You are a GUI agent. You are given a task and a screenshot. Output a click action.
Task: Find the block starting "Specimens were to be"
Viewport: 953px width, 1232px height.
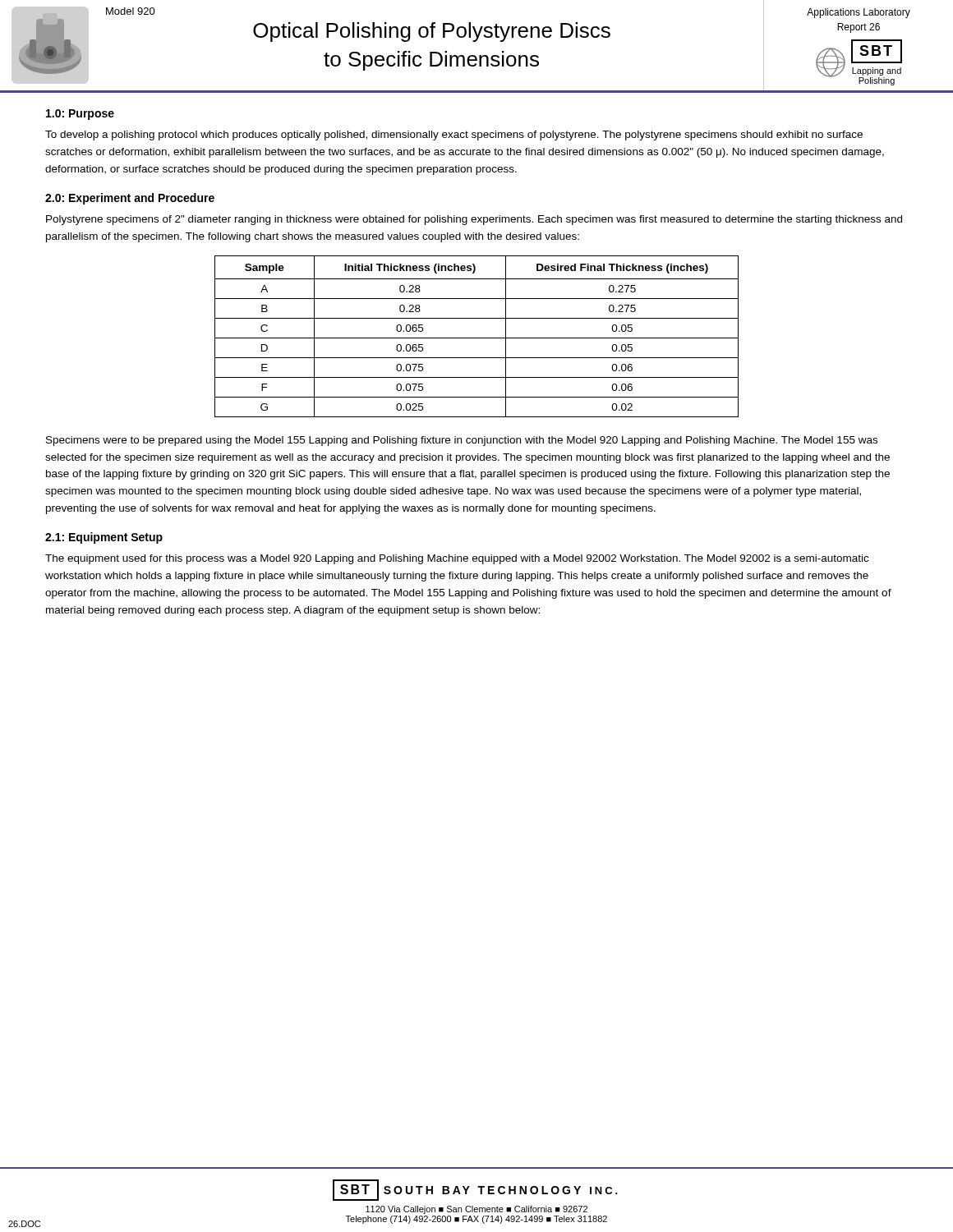[x=468, y=474]
